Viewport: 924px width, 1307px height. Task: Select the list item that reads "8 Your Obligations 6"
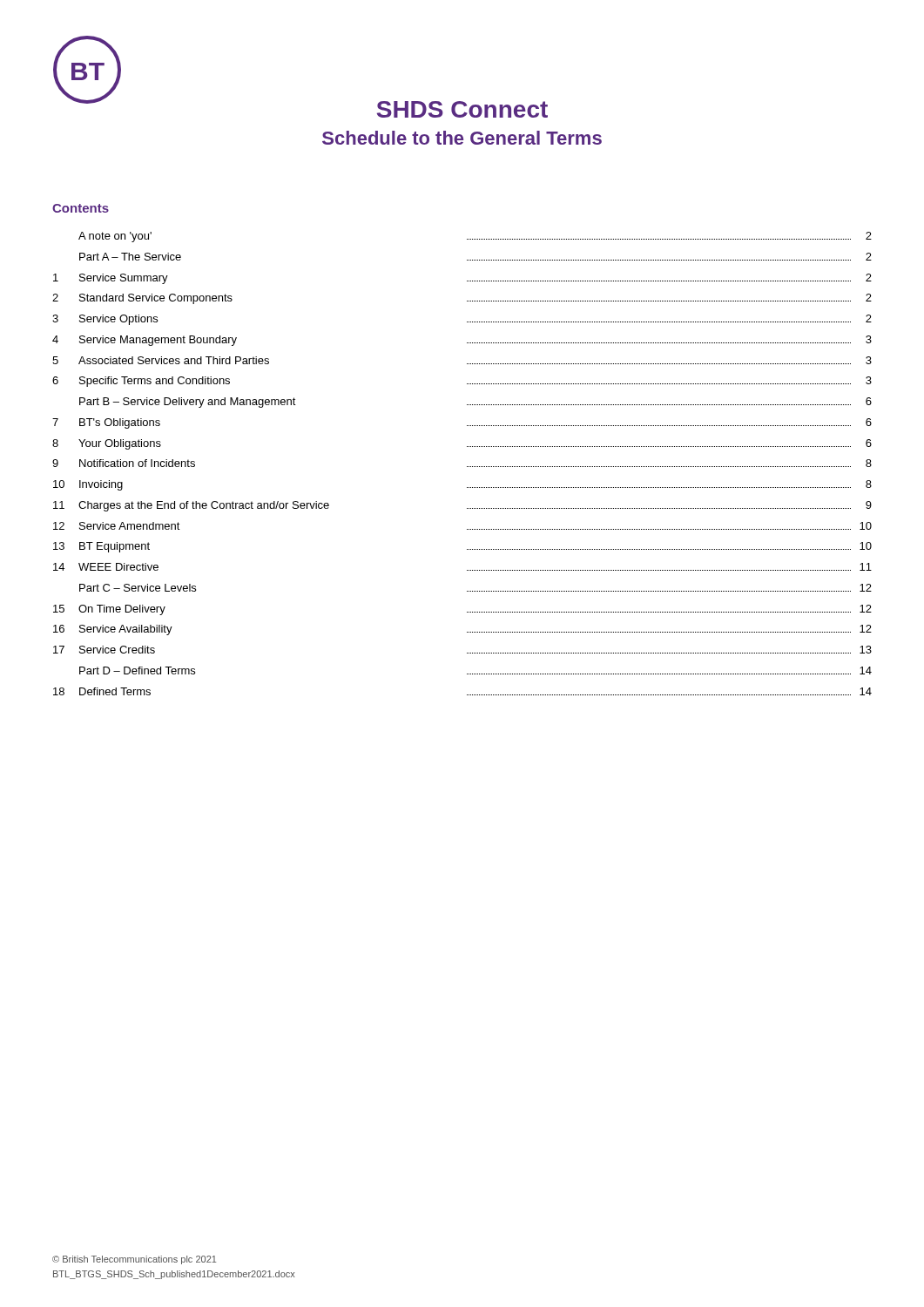click(462, 443)
